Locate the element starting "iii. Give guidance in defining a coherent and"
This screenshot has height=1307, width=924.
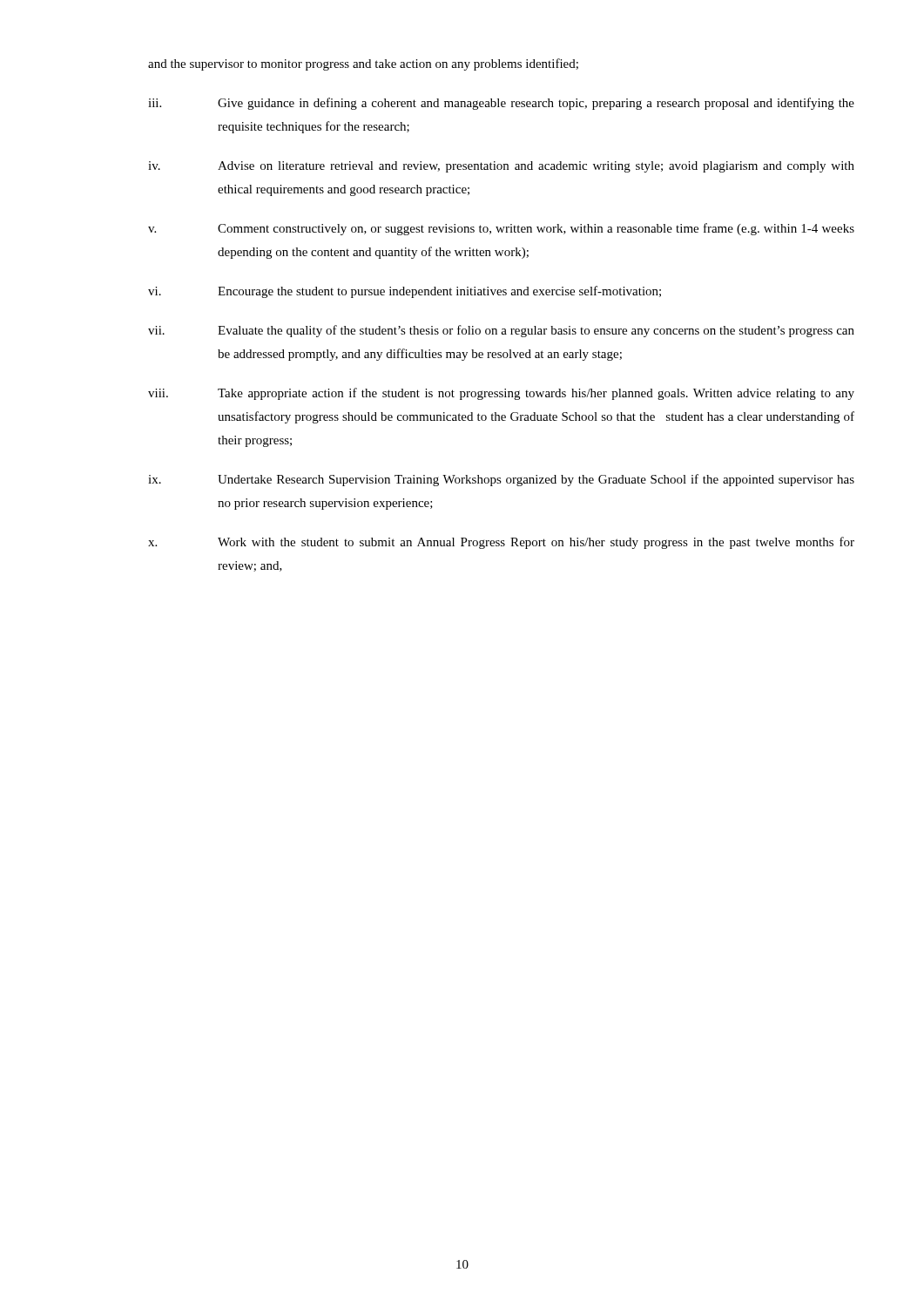pyautogui.click(x=501, y=115)
